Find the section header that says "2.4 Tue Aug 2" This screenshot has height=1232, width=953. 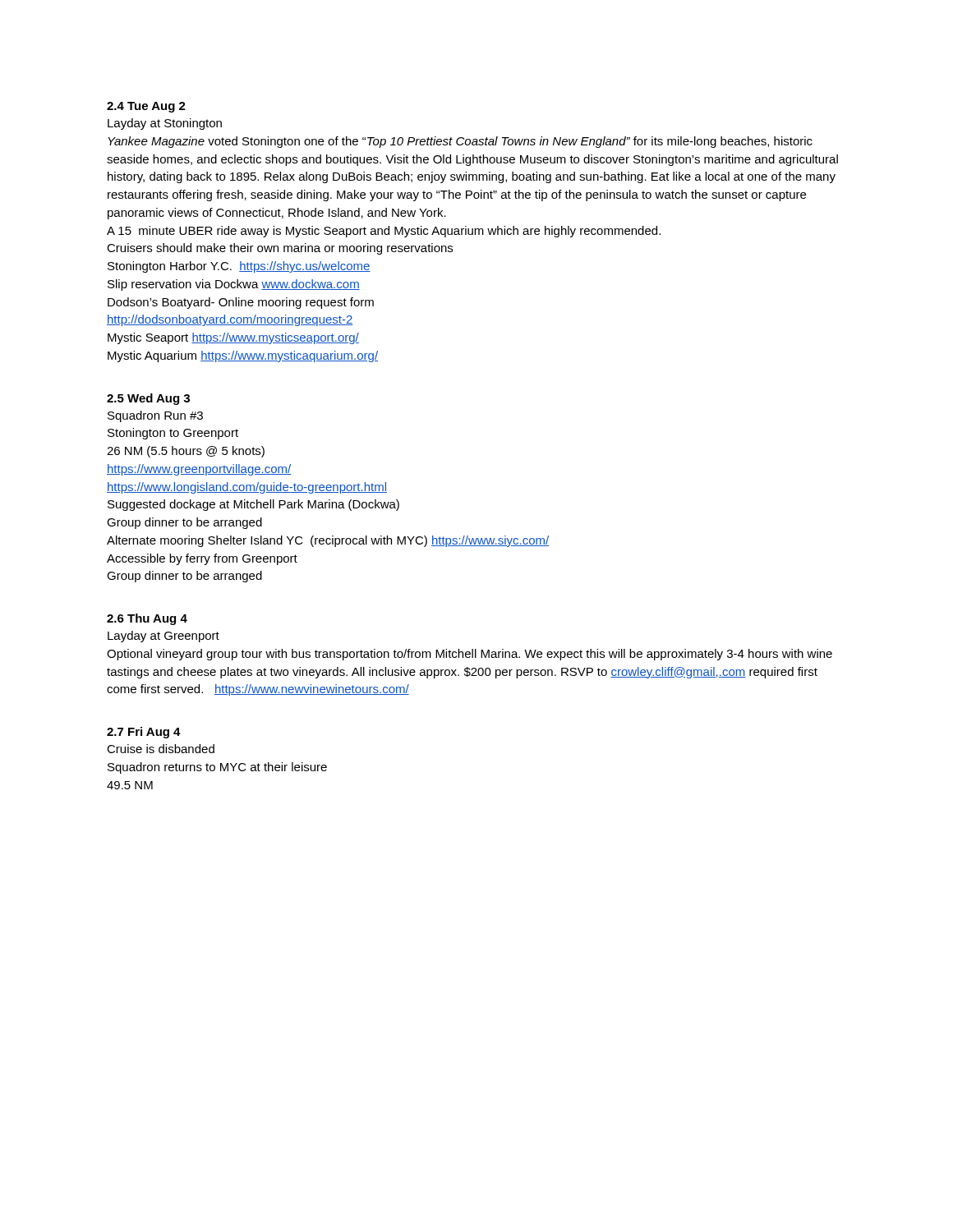point(146,106)
